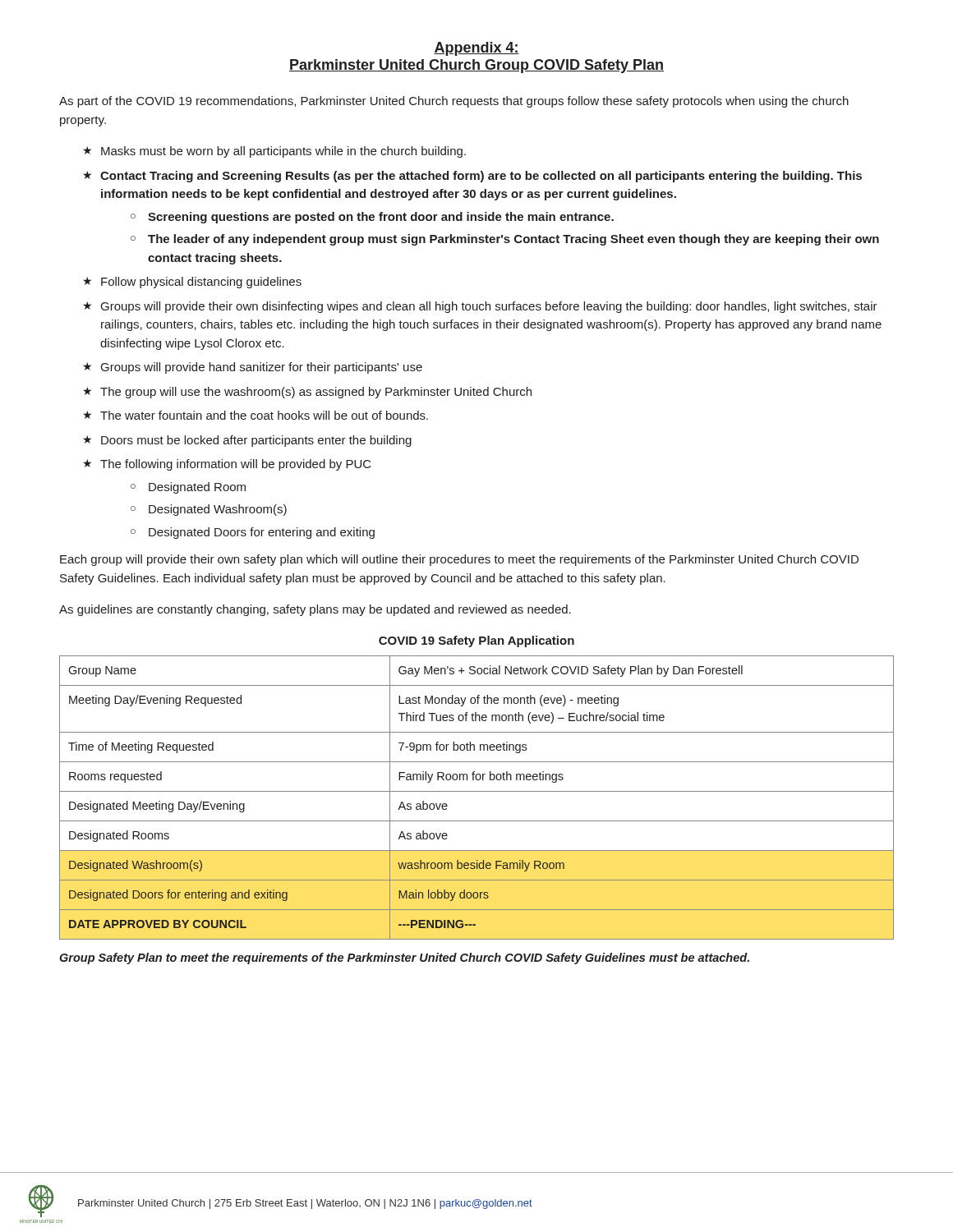Click the passage that begins "Doors must be locked after participants enter the"
953x1232 pixels.
click(x=256, y=439)
